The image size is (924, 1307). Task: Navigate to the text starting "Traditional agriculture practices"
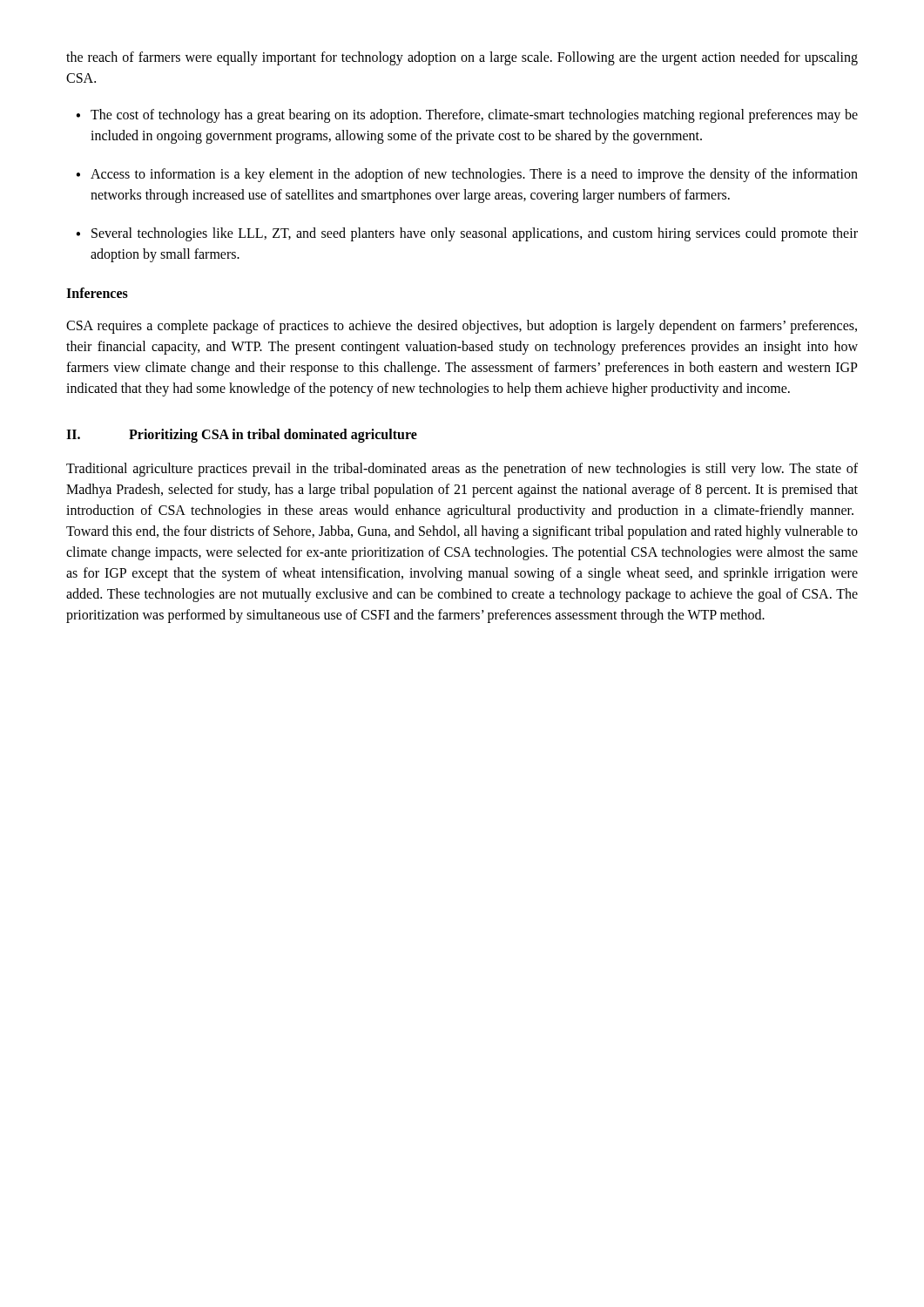[x=462, y=542]
